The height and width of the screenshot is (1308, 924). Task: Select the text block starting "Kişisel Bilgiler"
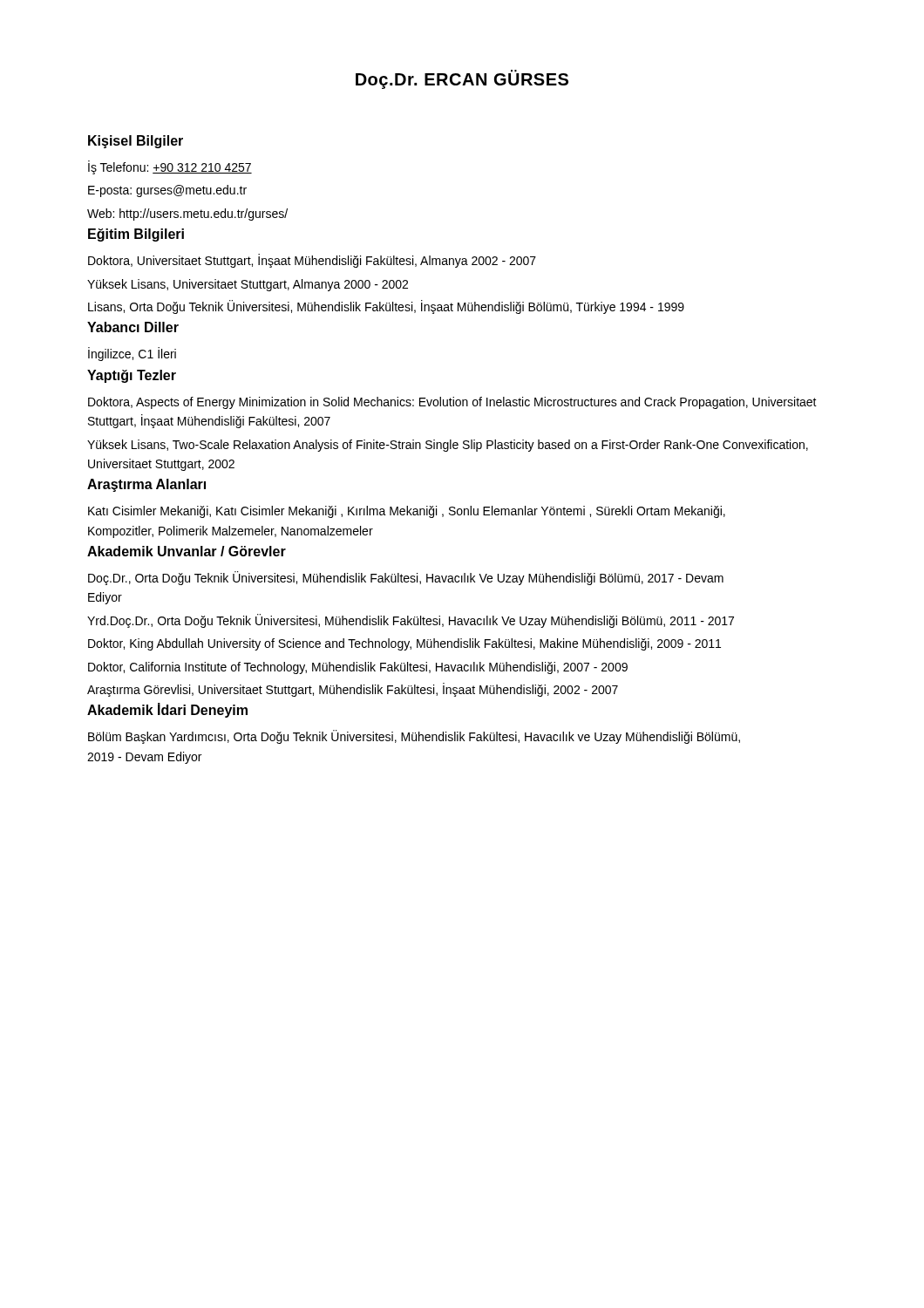136,142
